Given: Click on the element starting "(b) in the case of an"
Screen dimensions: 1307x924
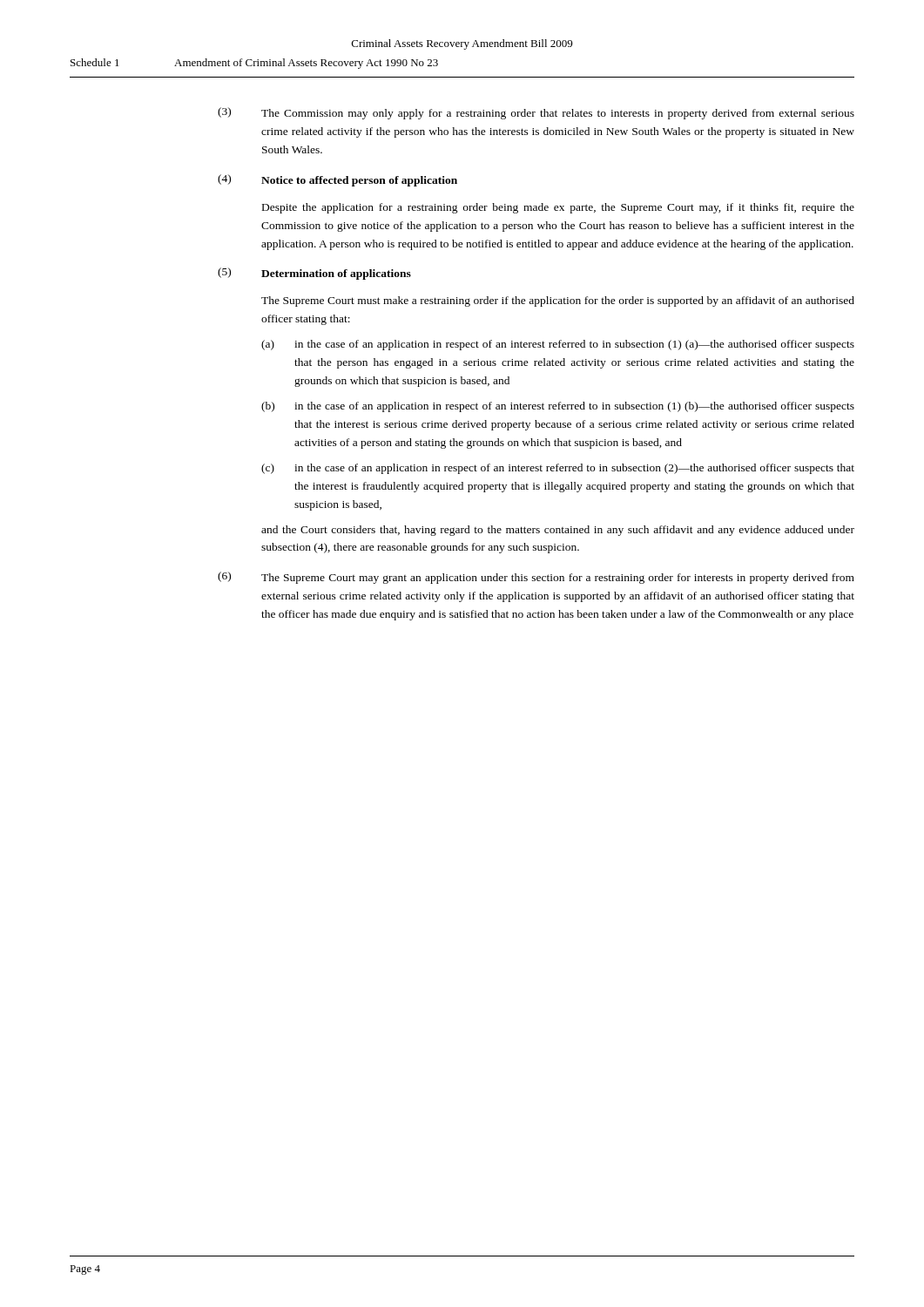Looking at the screenshot, I should coord(558,425).
